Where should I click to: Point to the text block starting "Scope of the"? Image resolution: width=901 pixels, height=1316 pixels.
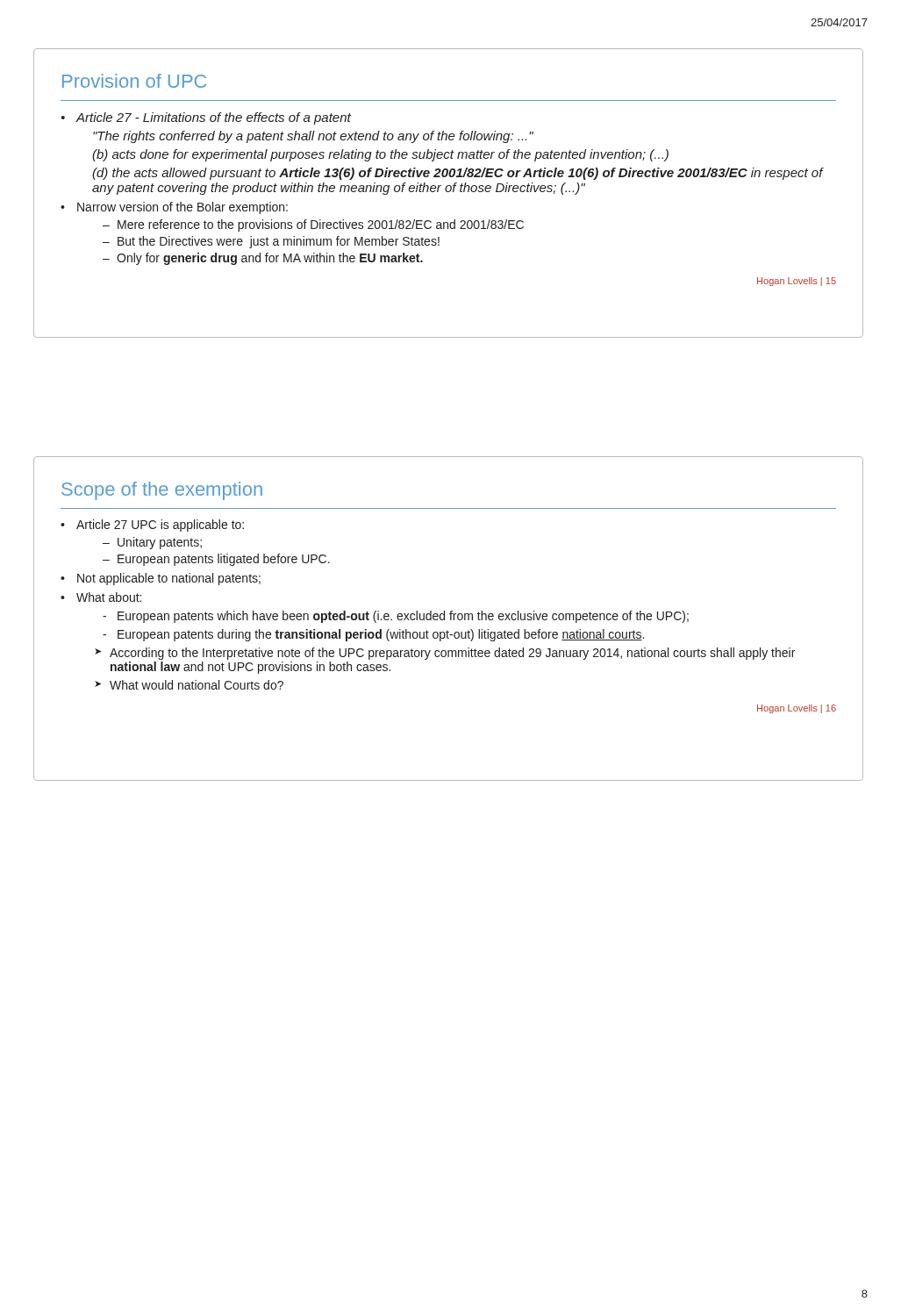162,489
